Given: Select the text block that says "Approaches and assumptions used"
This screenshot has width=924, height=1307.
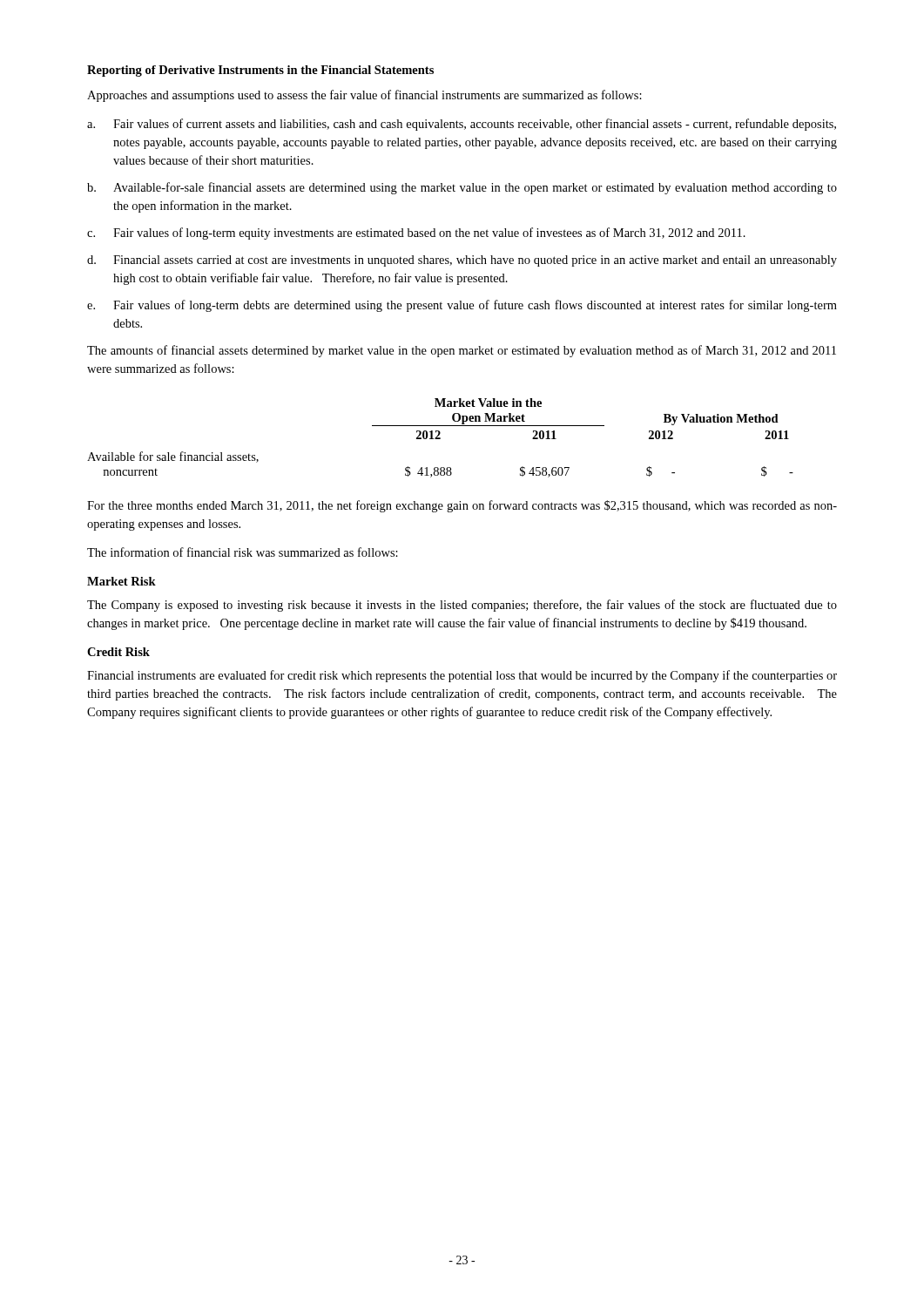Looking at the screenshot, I should point(462,95).
